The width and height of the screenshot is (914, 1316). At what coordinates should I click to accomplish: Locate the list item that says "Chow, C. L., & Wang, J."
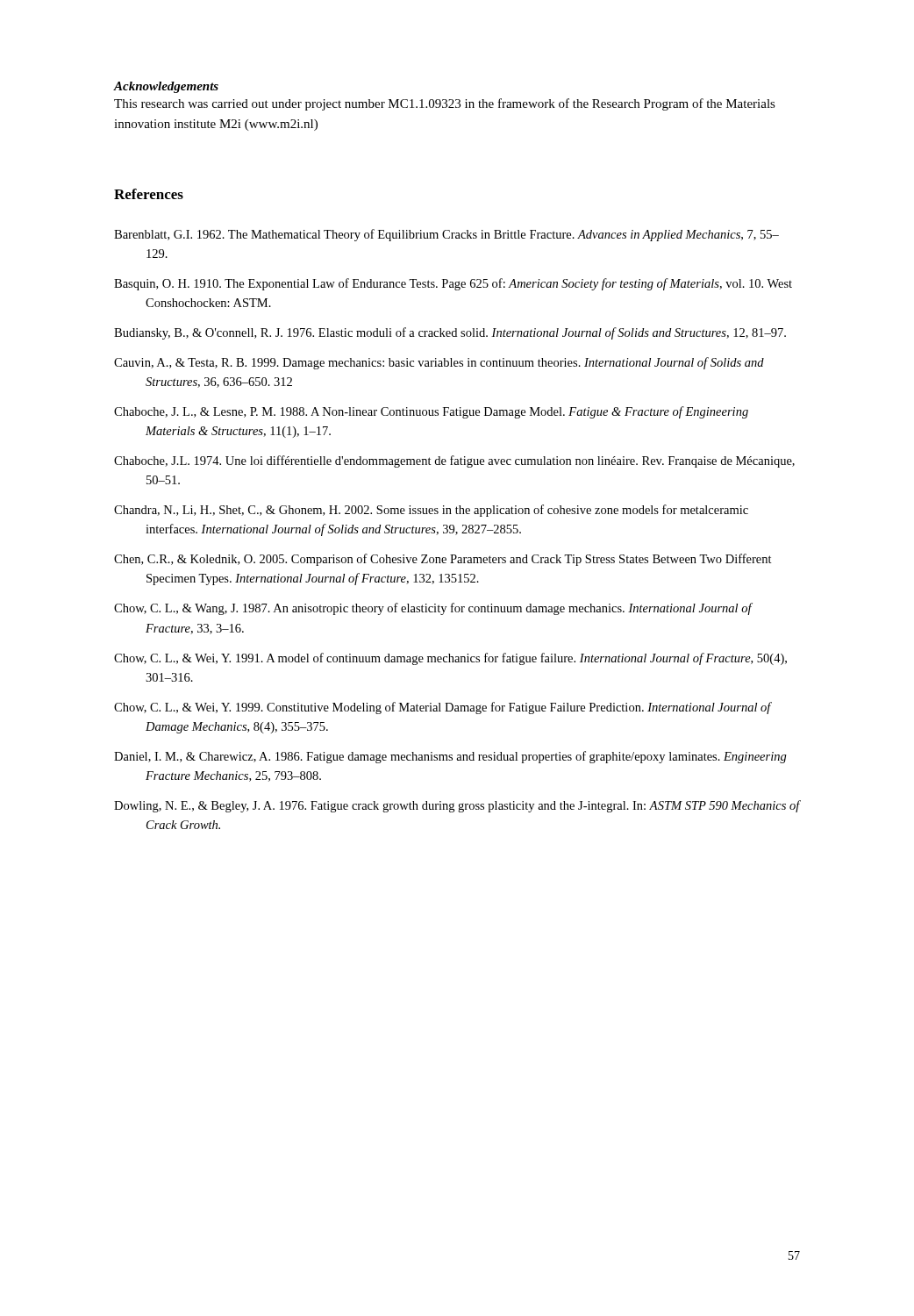point(433,618)
